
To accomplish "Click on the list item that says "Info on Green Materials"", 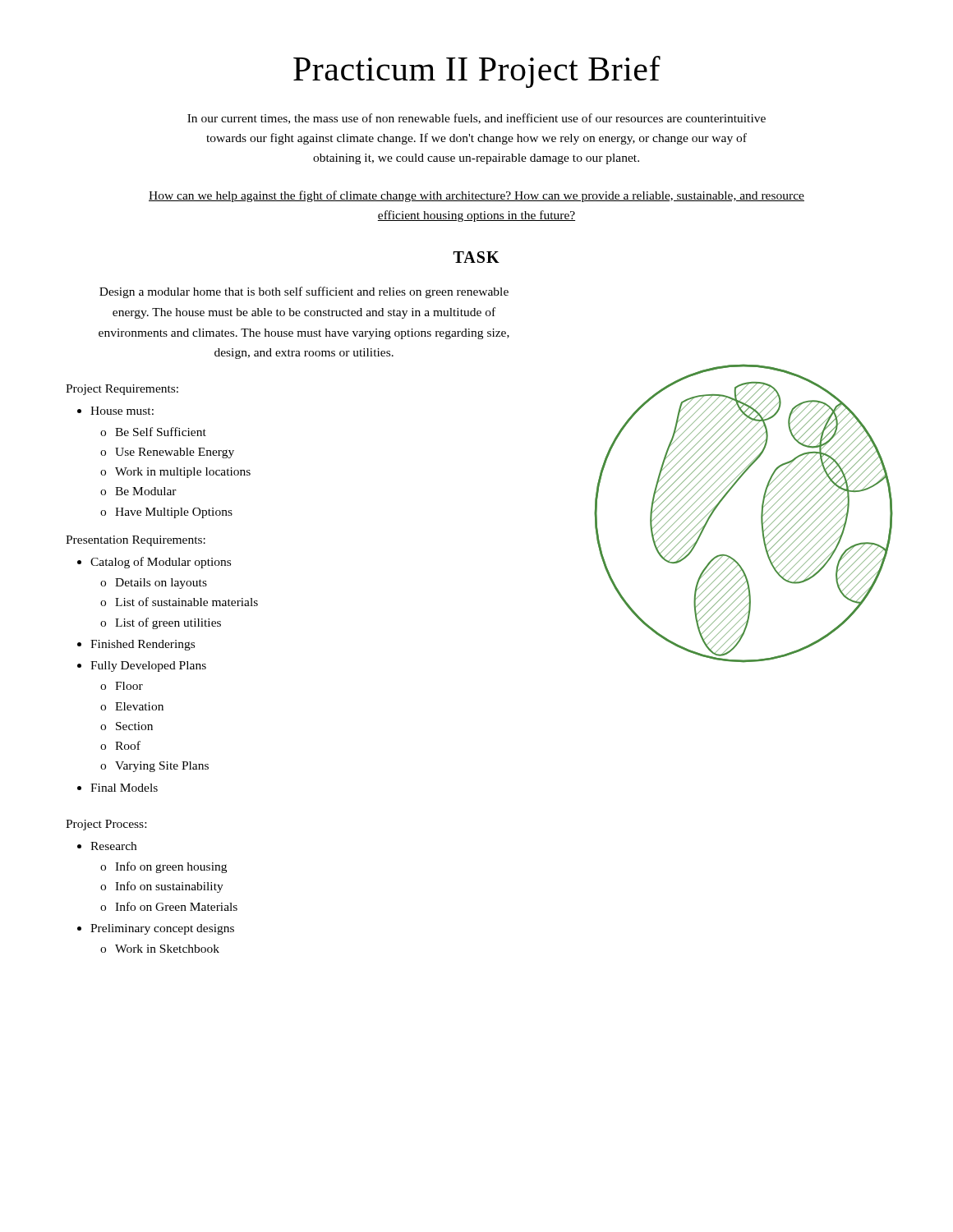I will [x=176, y=906].
